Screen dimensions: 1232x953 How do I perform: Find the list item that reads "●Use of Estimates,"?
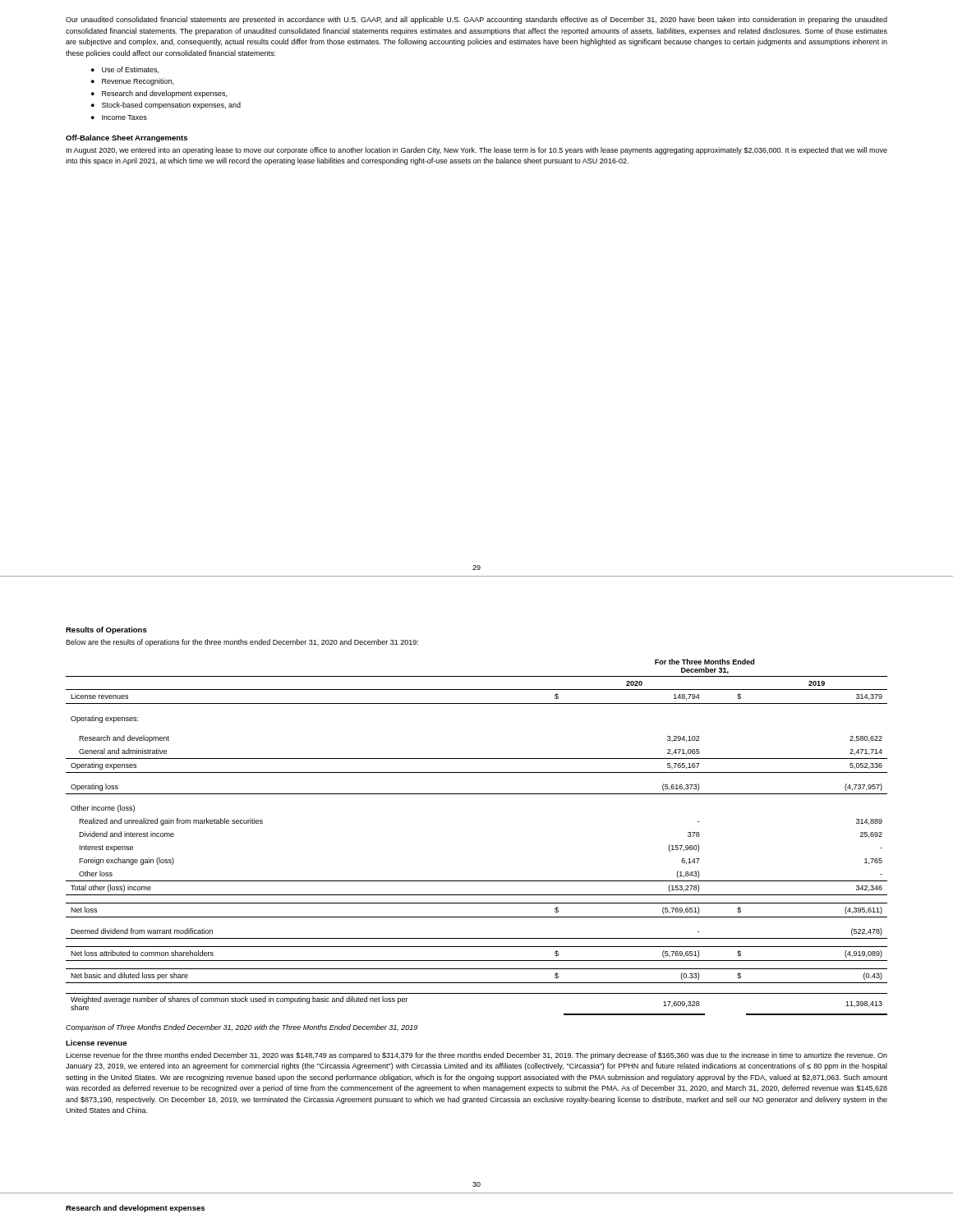click(x=125, y=70)
